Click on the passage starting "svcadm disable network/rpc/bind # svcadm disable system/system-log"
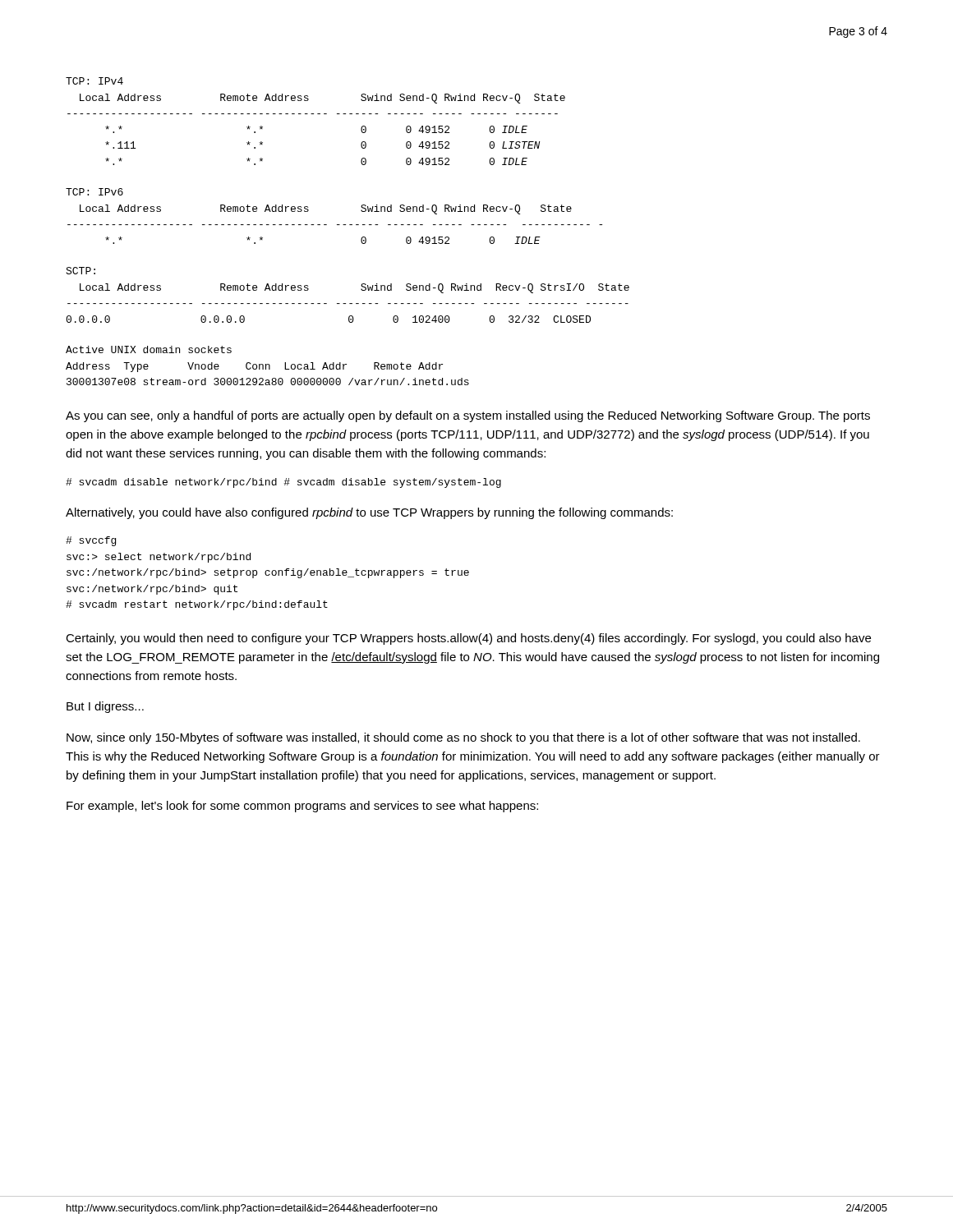 click(284, 483)
